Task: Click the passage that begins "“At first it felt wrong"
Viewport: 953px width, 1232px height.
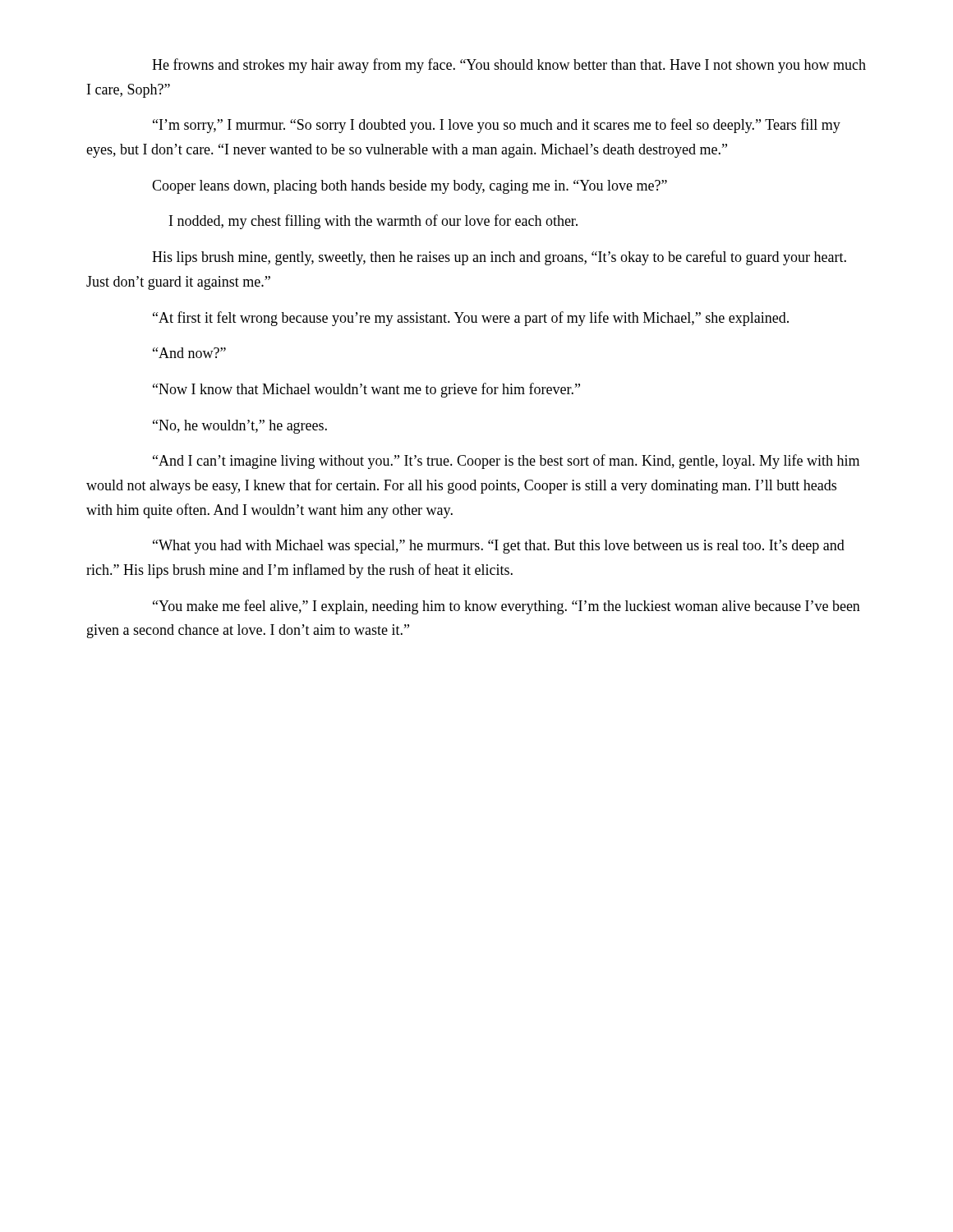Action: 476,318
